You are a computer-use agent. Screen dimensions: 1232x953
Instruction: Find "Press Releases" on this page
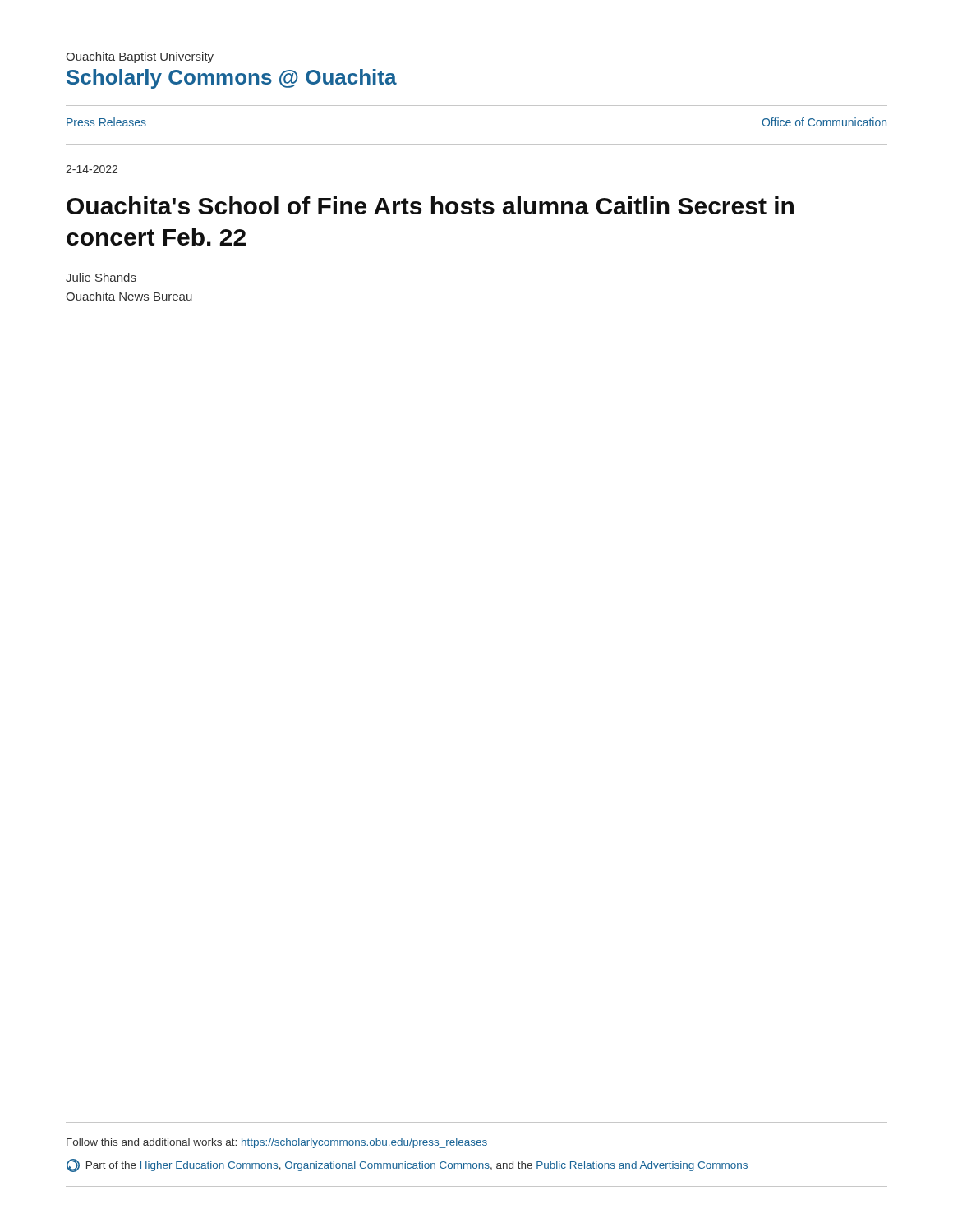point(106,122)
